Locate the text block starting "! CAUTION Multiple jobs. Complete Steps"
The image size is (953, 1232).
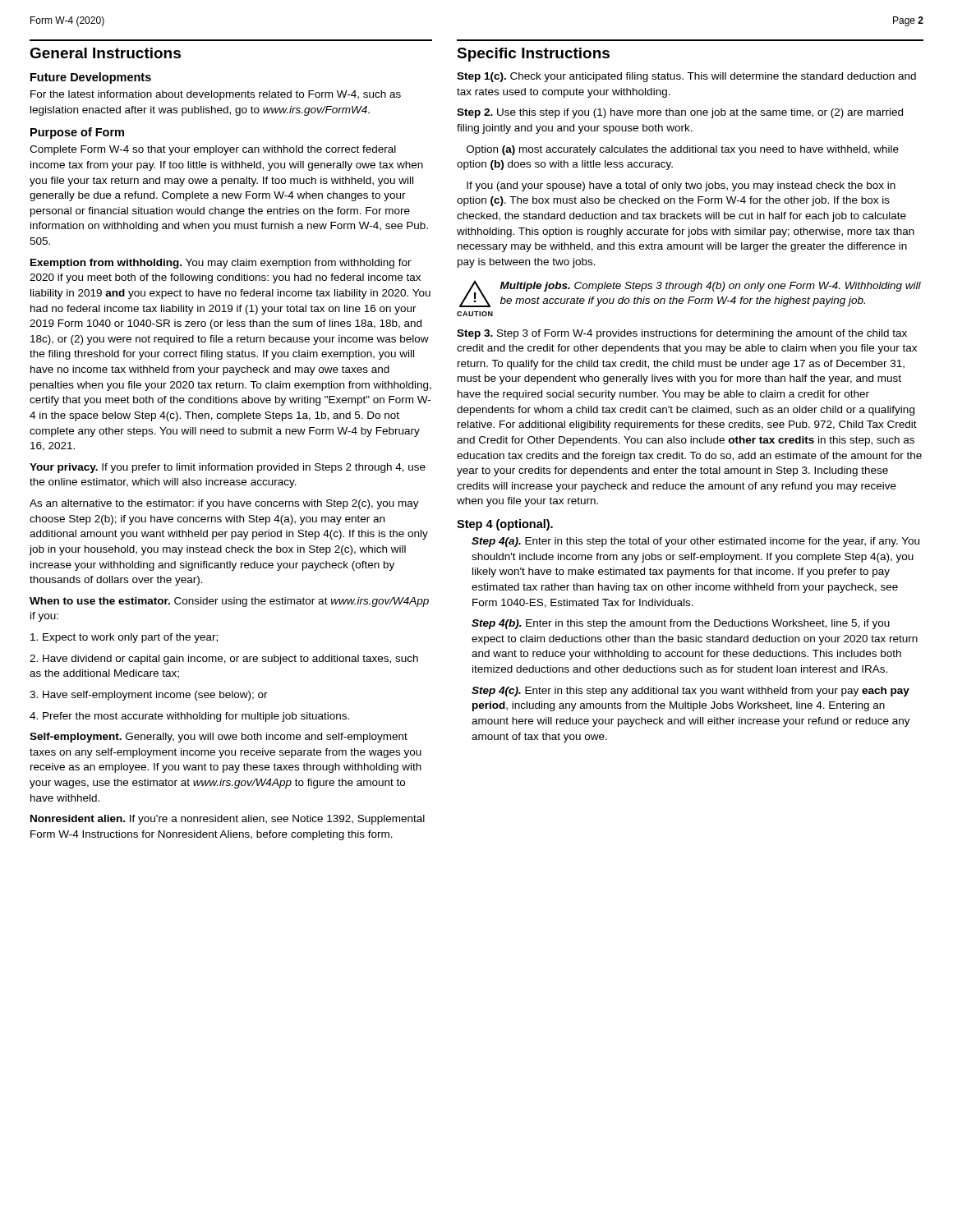click(690, 298)
